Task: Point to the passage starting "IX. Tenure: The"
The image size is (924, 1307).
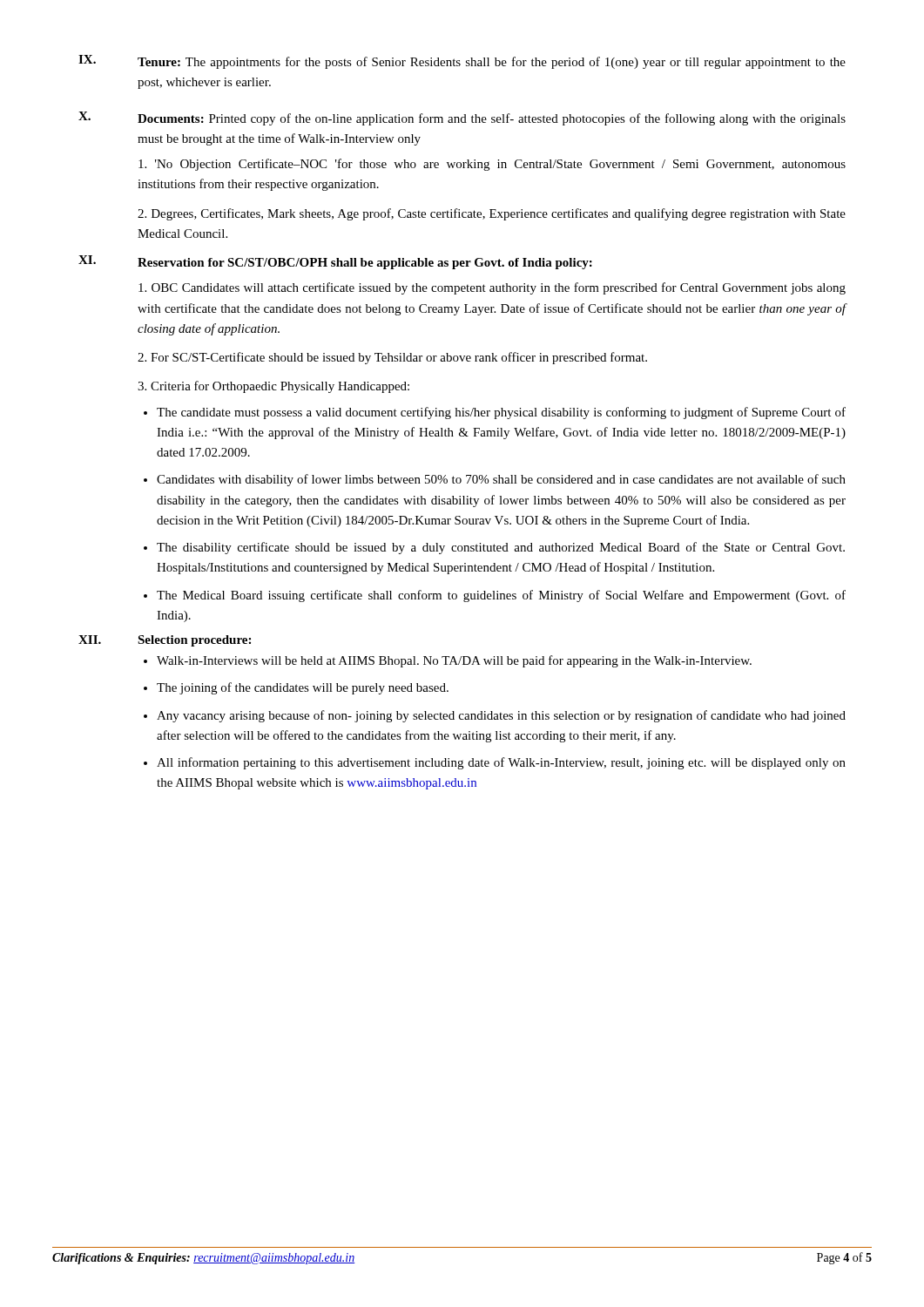Action: (462, 73)
